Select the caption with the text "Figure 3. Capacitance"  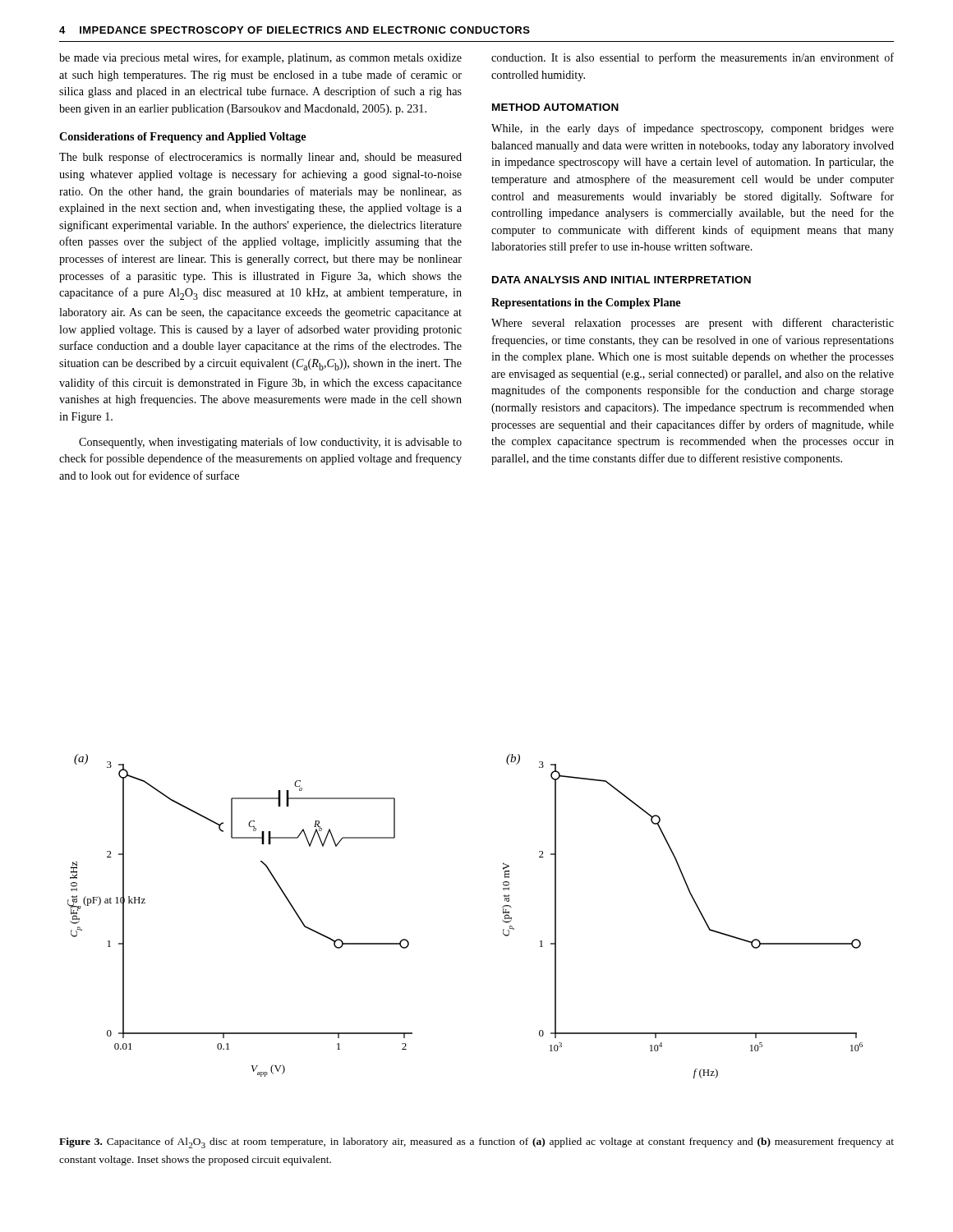[x=476, y=1151]
